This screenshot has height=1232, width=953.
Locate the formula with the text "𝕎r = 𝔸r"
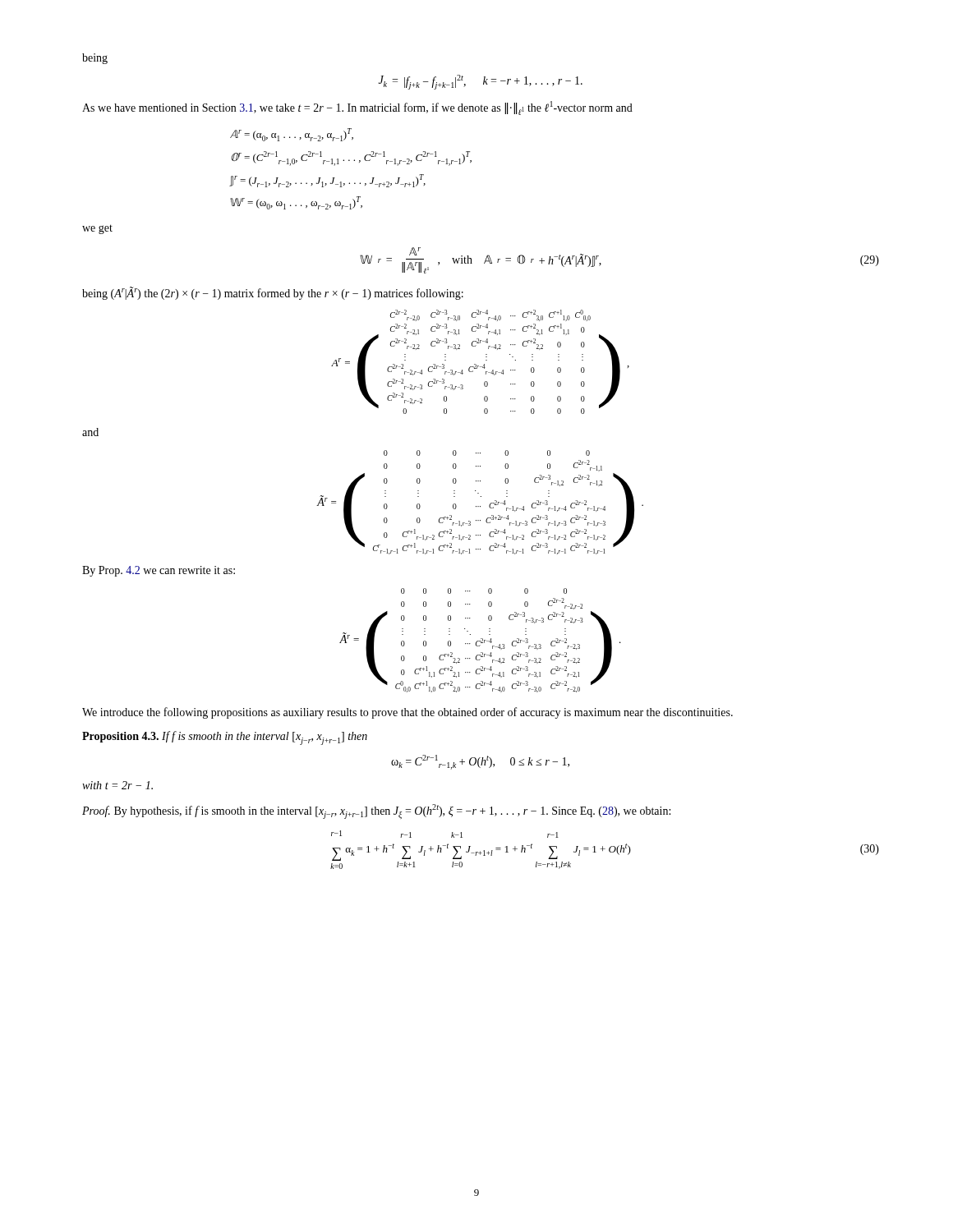click(481, 260)
